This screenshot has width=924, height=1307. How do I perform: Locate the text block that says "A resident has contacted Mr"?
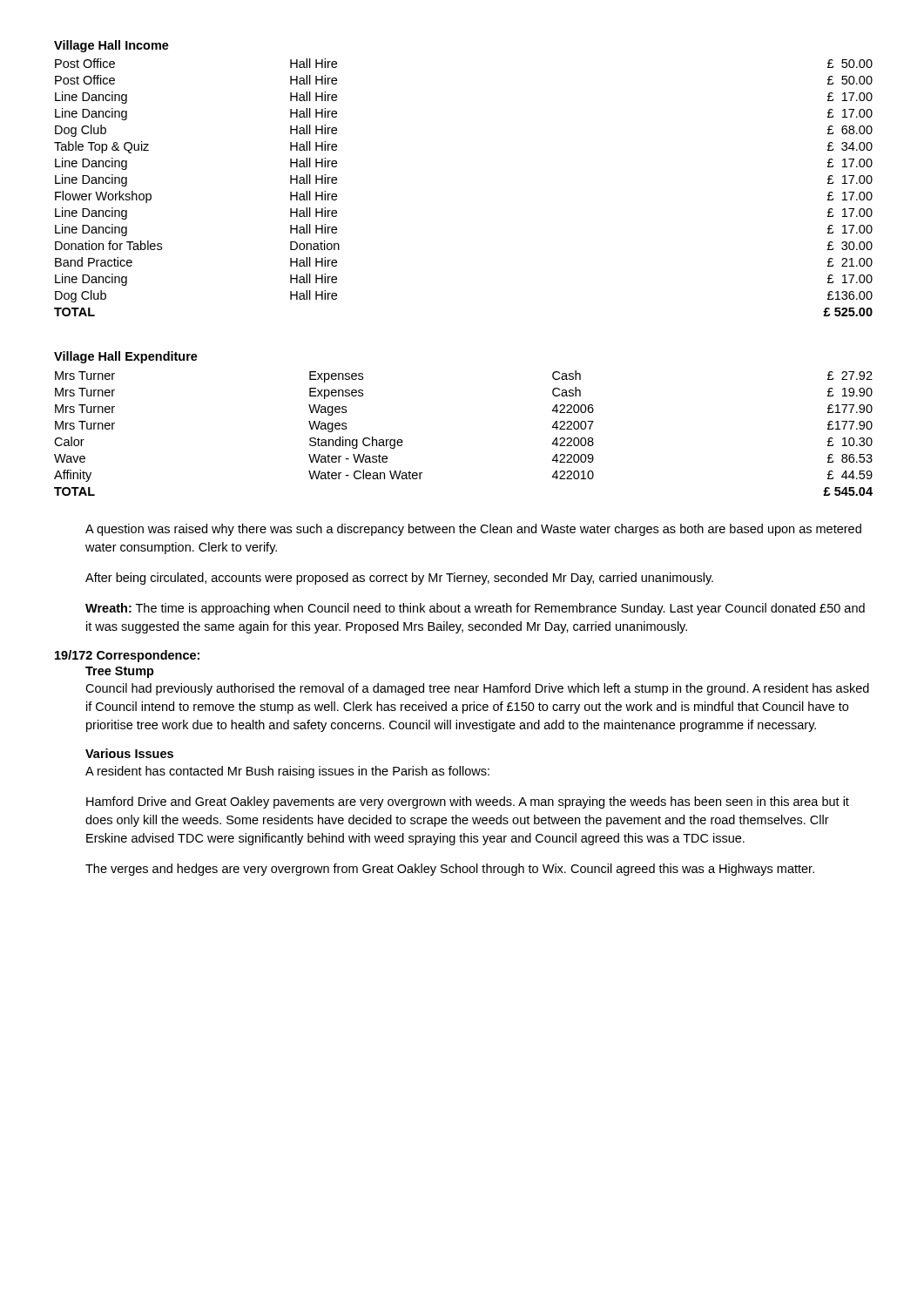click(x=288, y=771)
